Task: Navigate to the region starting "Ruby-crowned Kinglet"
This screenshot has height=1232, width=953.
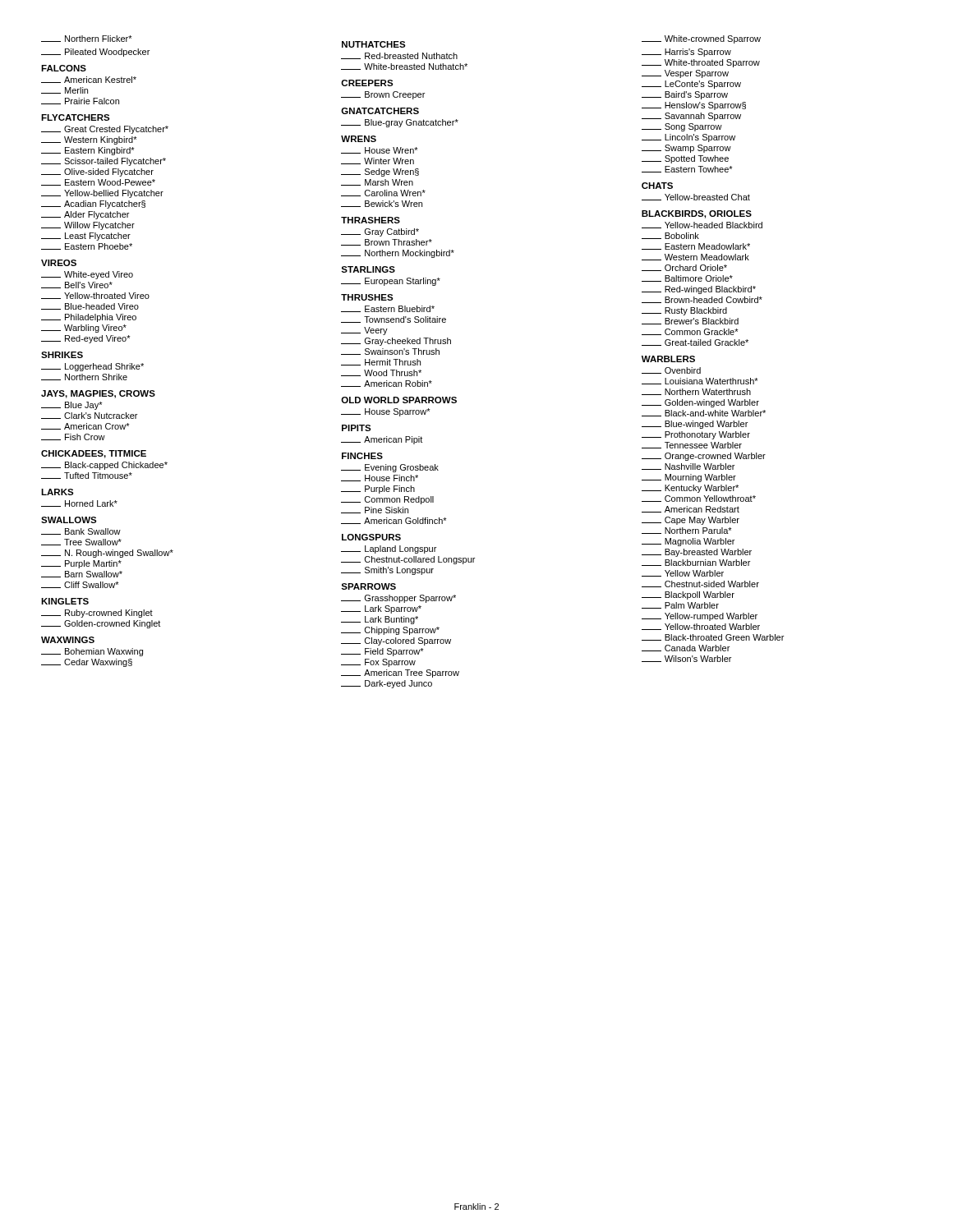Action: click(x=97, y=613)
